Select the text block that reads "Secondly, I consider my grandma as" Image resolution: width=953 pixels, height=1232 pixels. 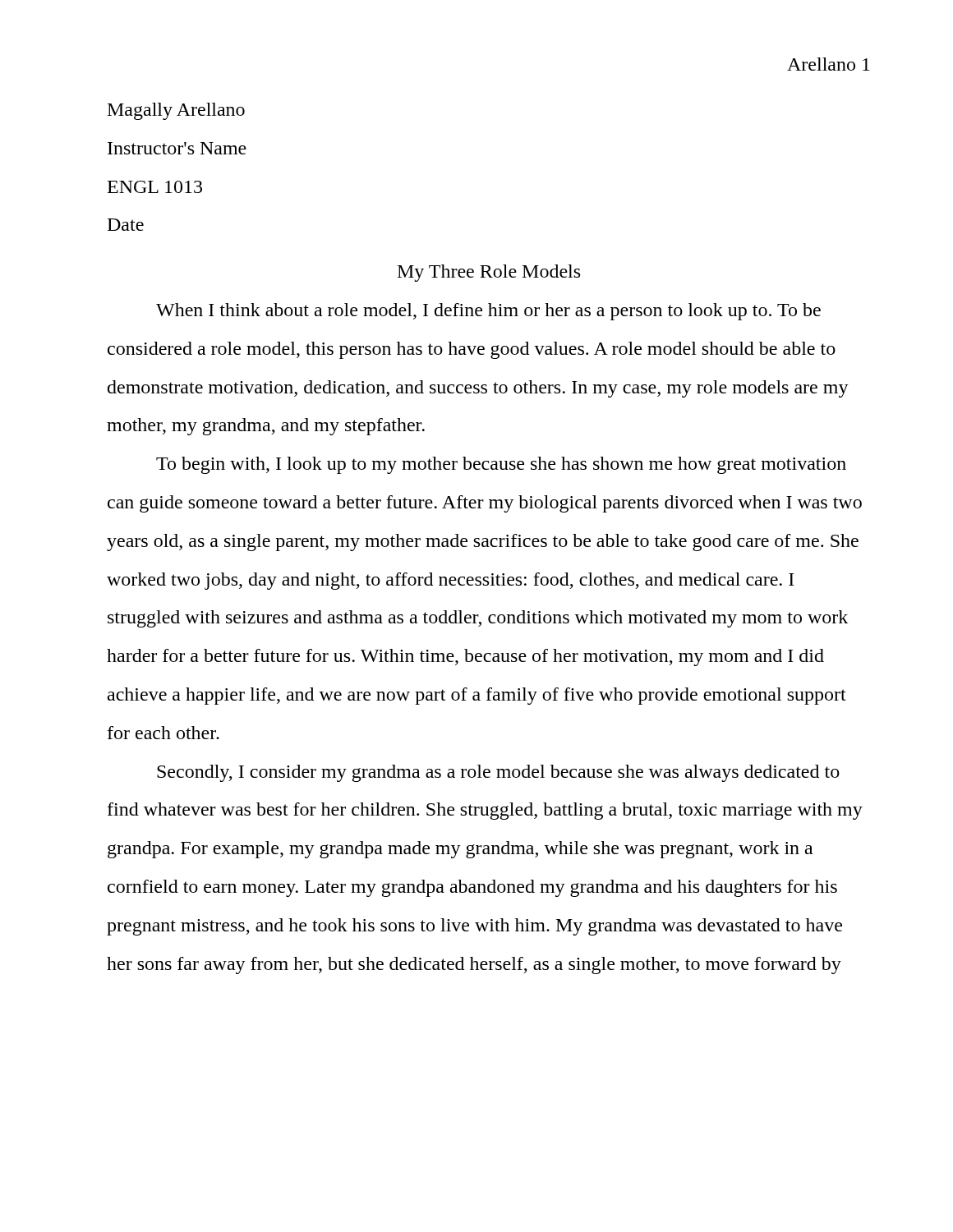pyautogui.click(x=498, y=773)
